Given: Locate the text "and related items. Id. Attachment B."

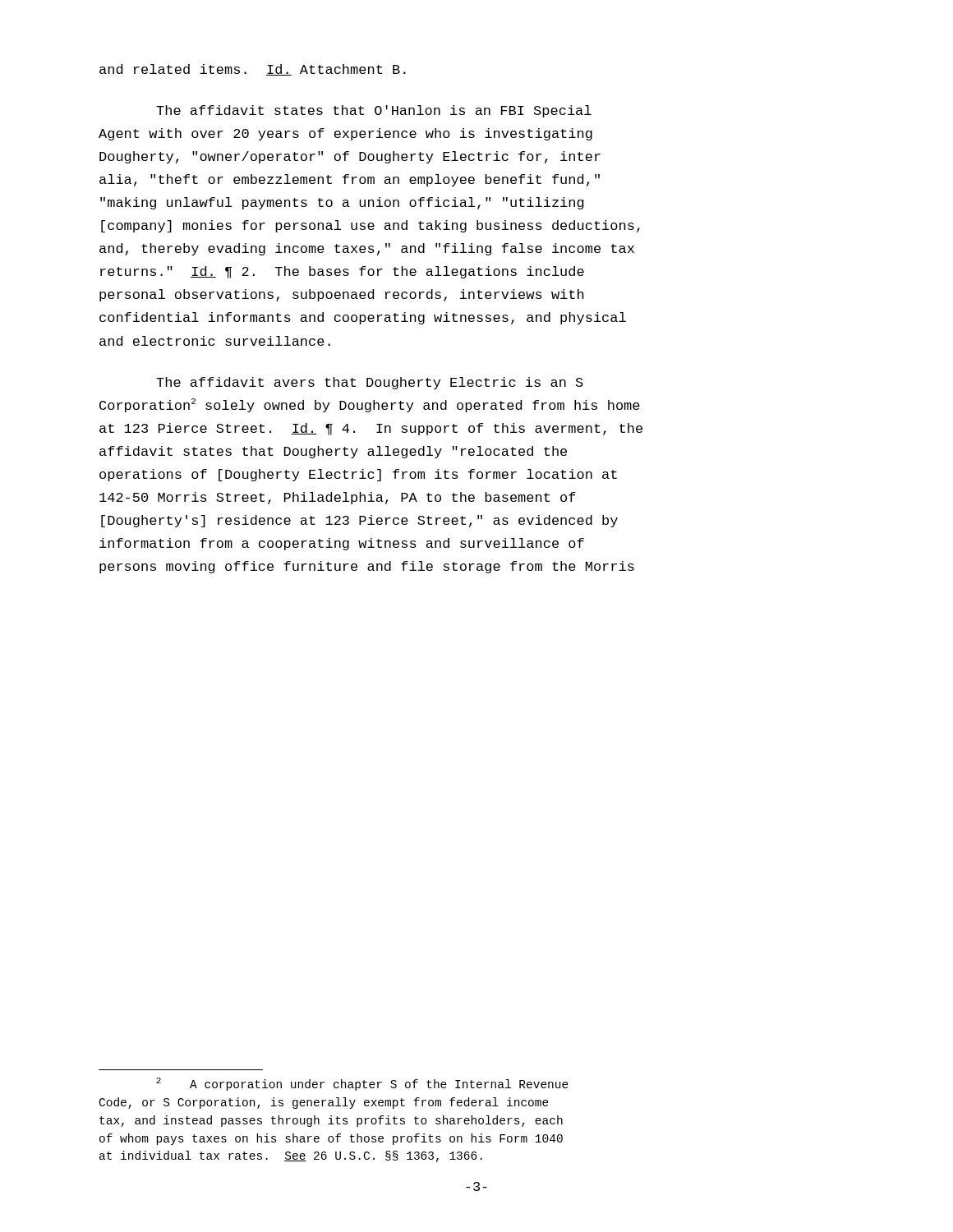Looking at the screenshot, I should [169, 69].
